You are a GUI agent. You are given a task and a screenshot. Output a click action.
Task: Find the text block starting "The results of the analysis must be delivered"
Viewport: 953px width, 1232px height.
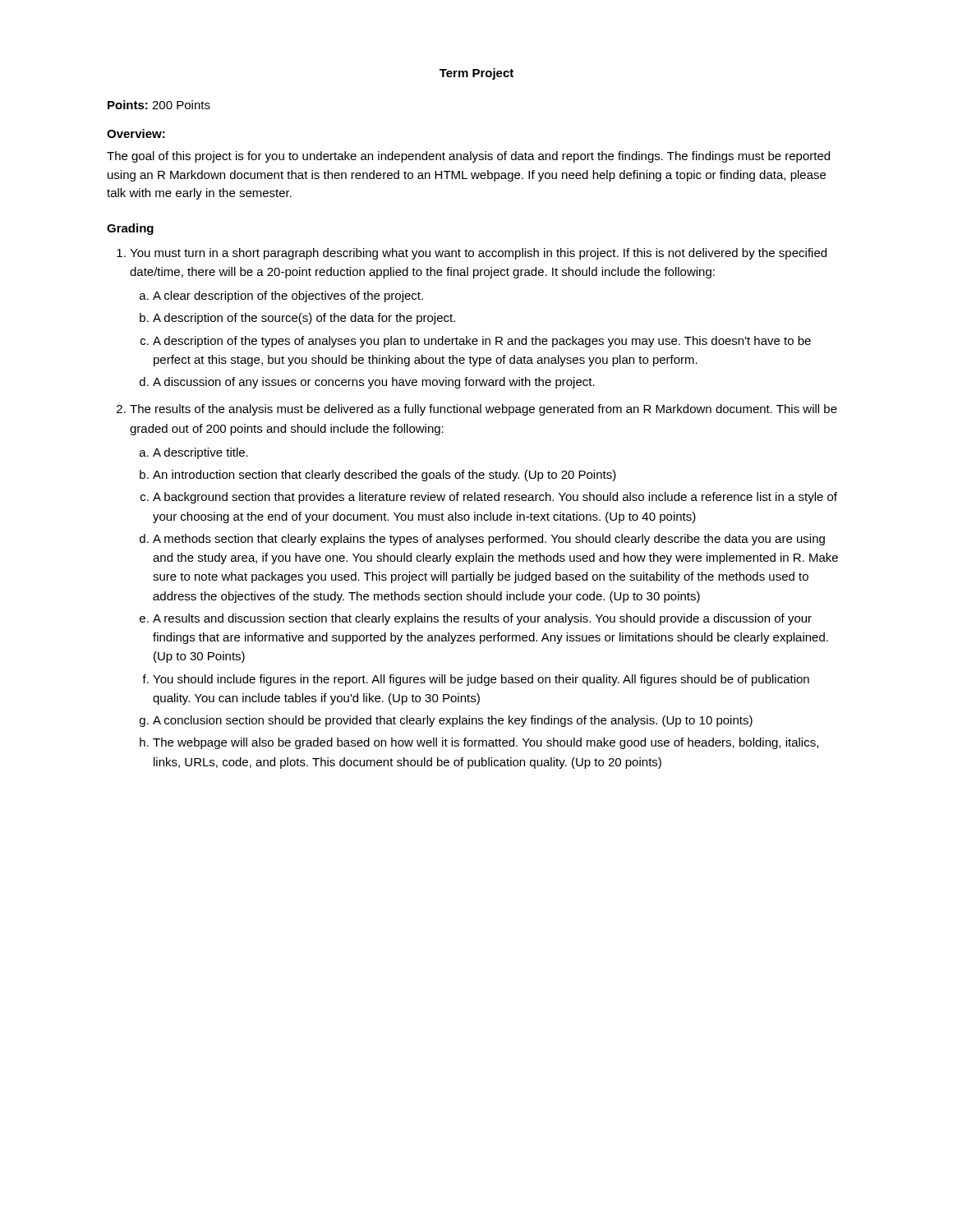click(x=488, y=586)
